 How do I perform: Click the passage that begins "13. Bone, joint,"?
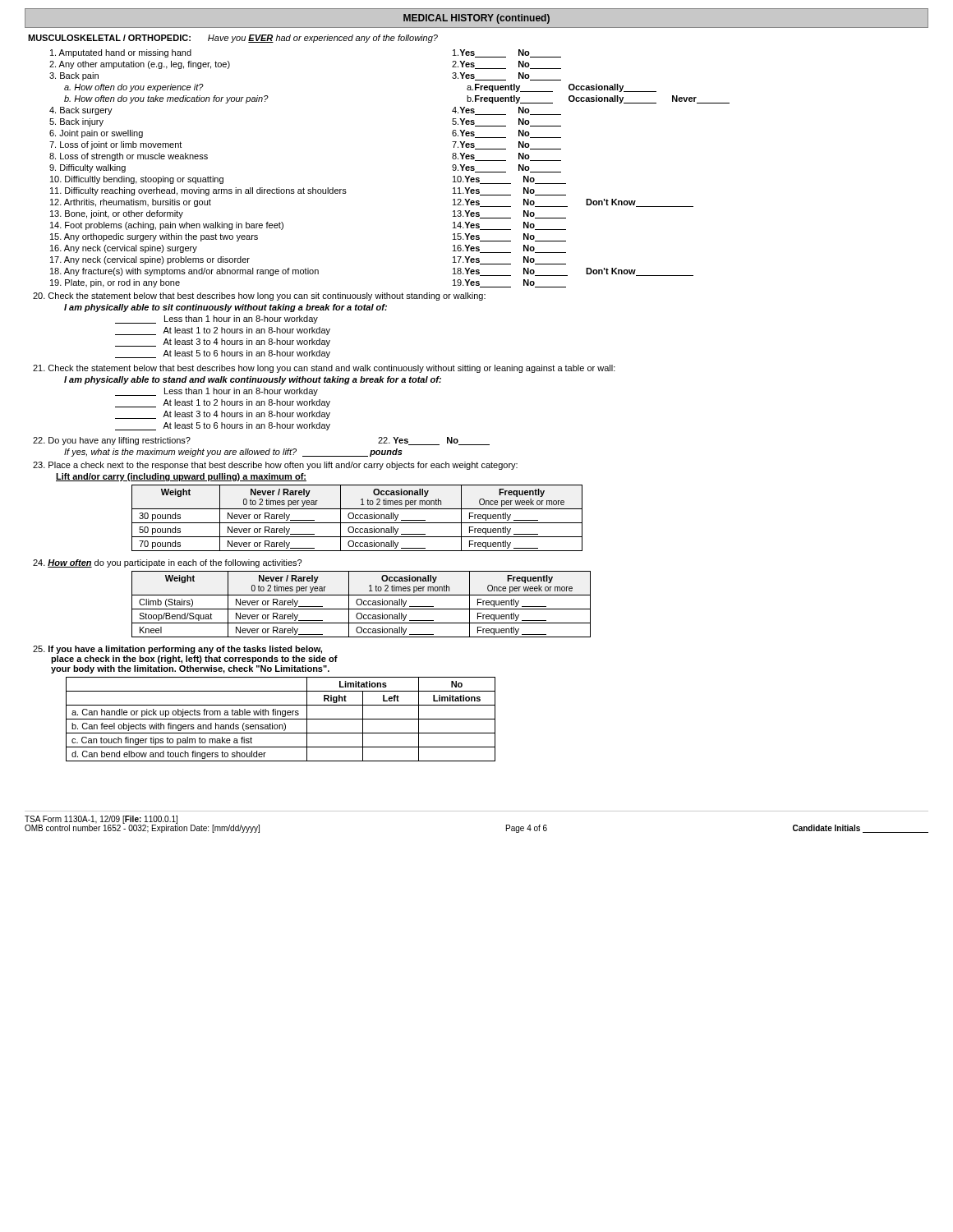click(114, 213)
